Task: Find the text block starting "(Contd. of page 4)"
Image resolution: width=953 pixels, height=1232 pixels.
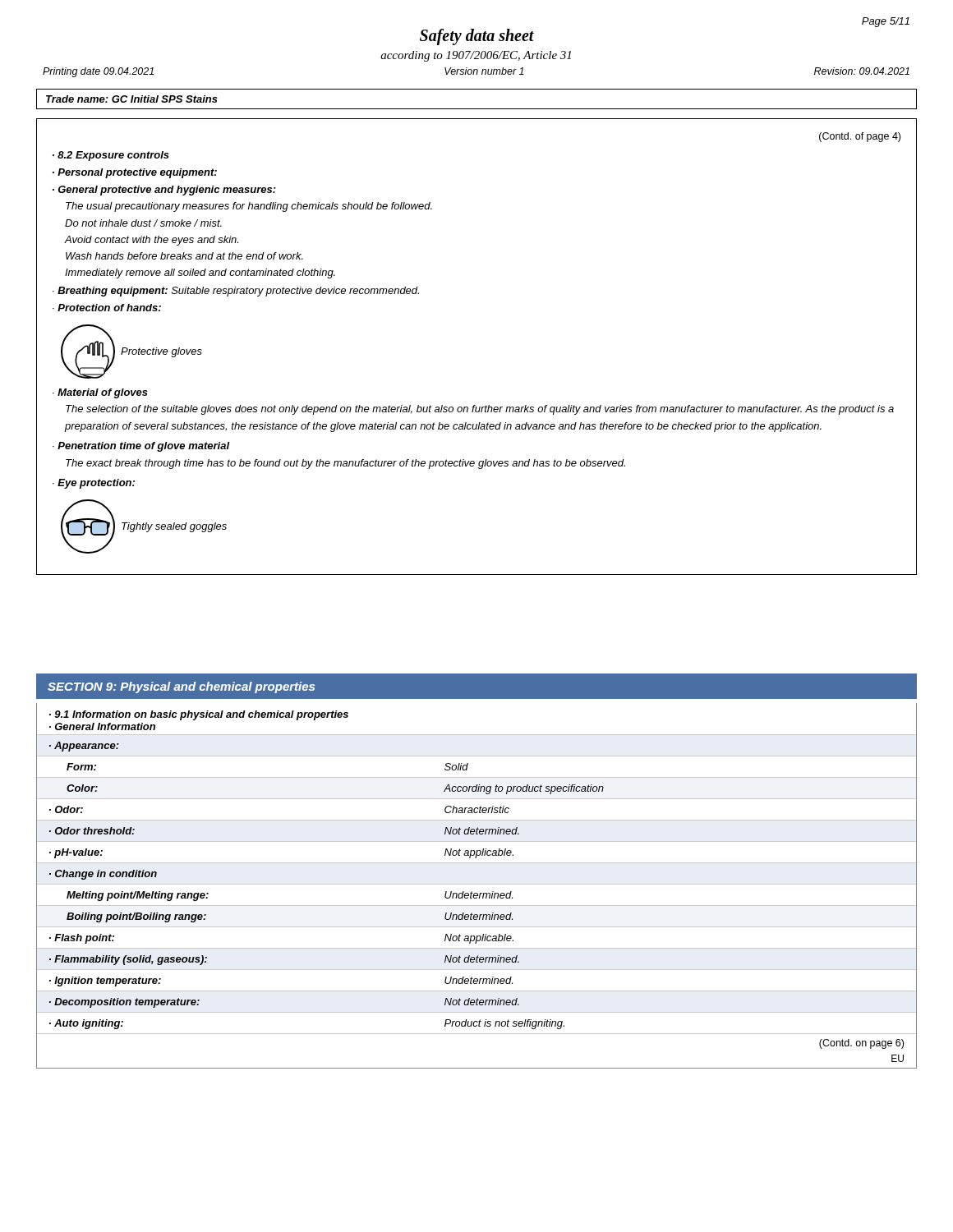Action: pos(860,136)
